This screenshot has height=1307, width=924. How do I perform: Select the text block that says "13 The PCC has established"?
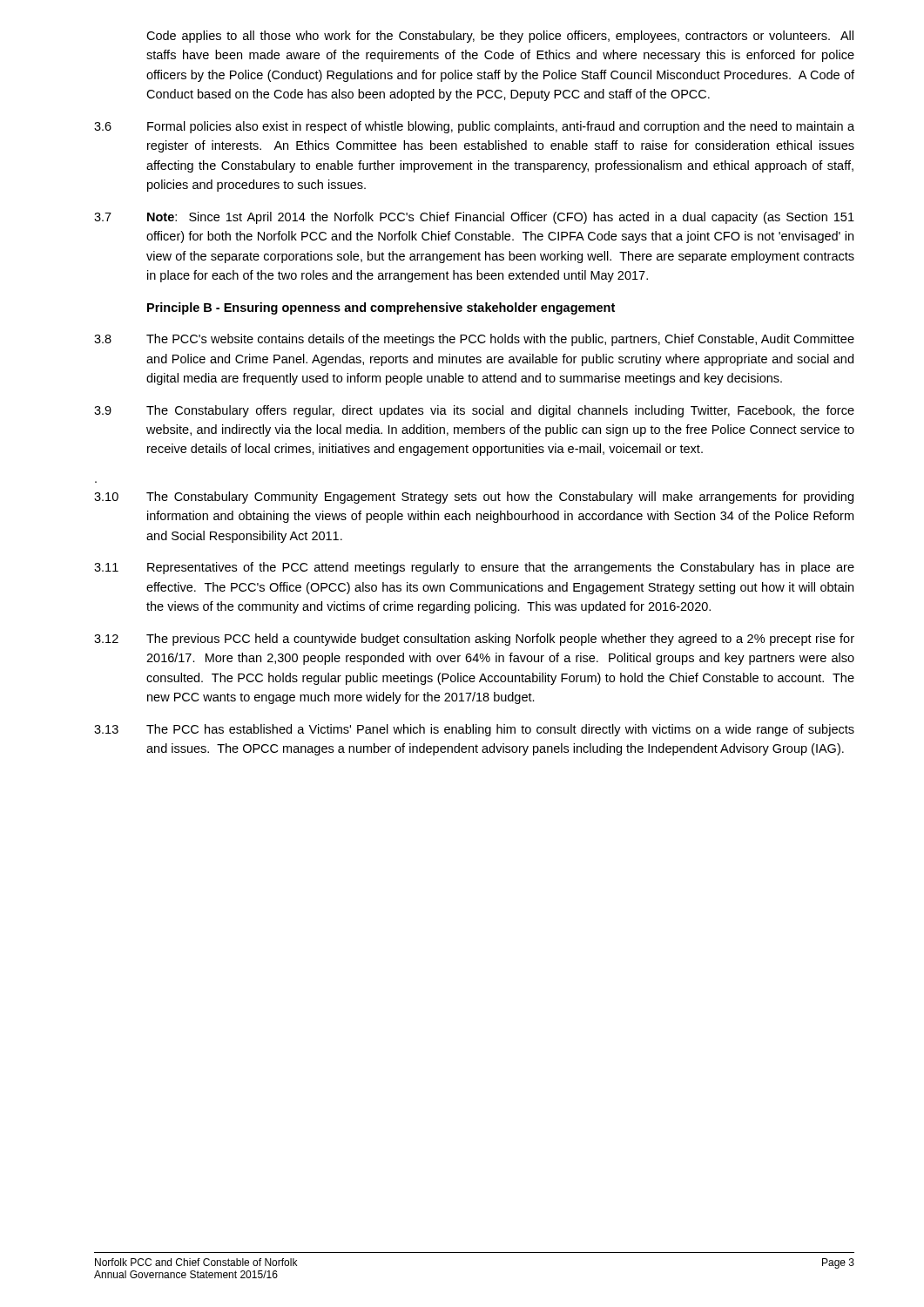pos(474,739)
